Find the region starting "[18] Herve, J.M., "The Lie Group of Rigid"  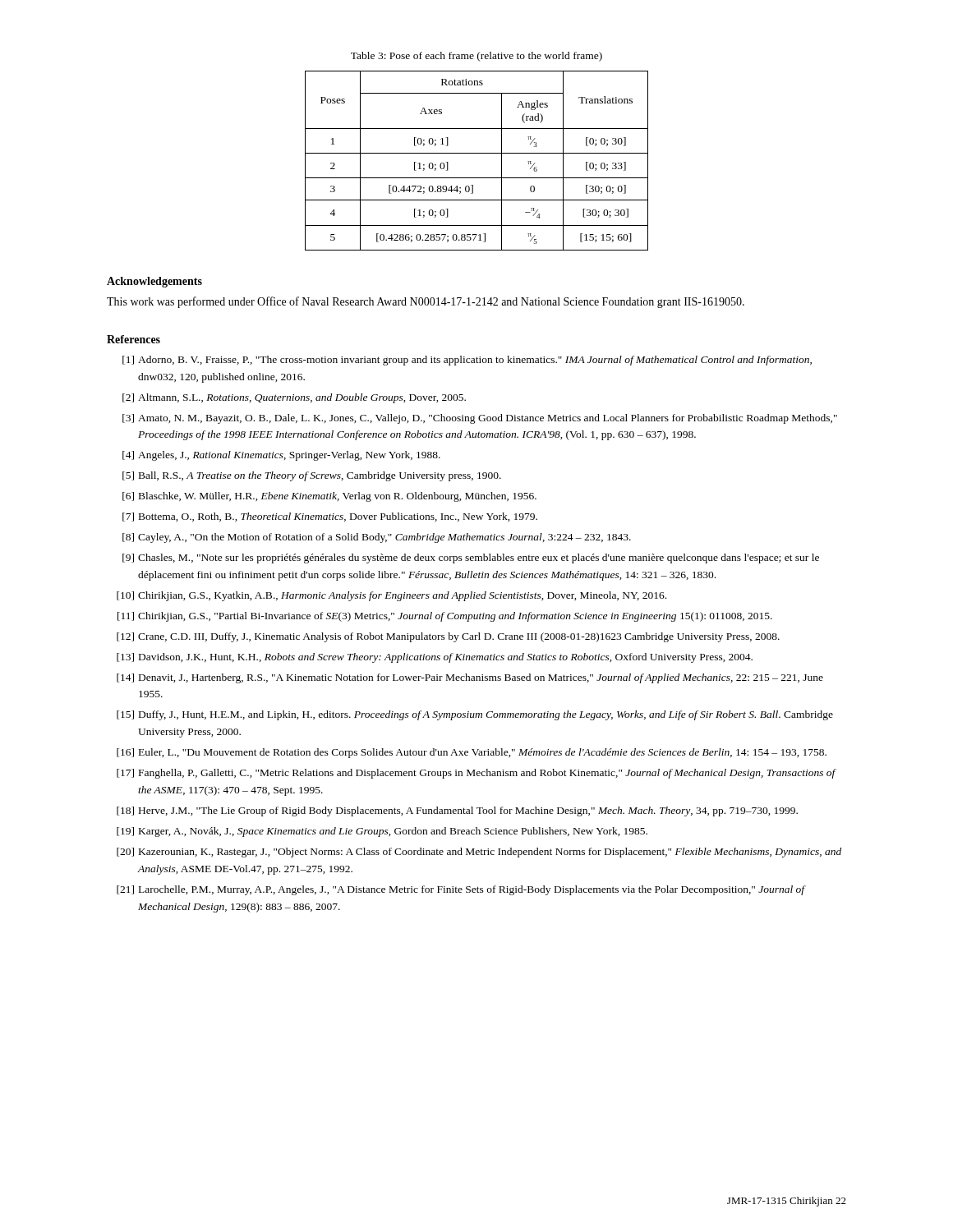coord(476,811)
